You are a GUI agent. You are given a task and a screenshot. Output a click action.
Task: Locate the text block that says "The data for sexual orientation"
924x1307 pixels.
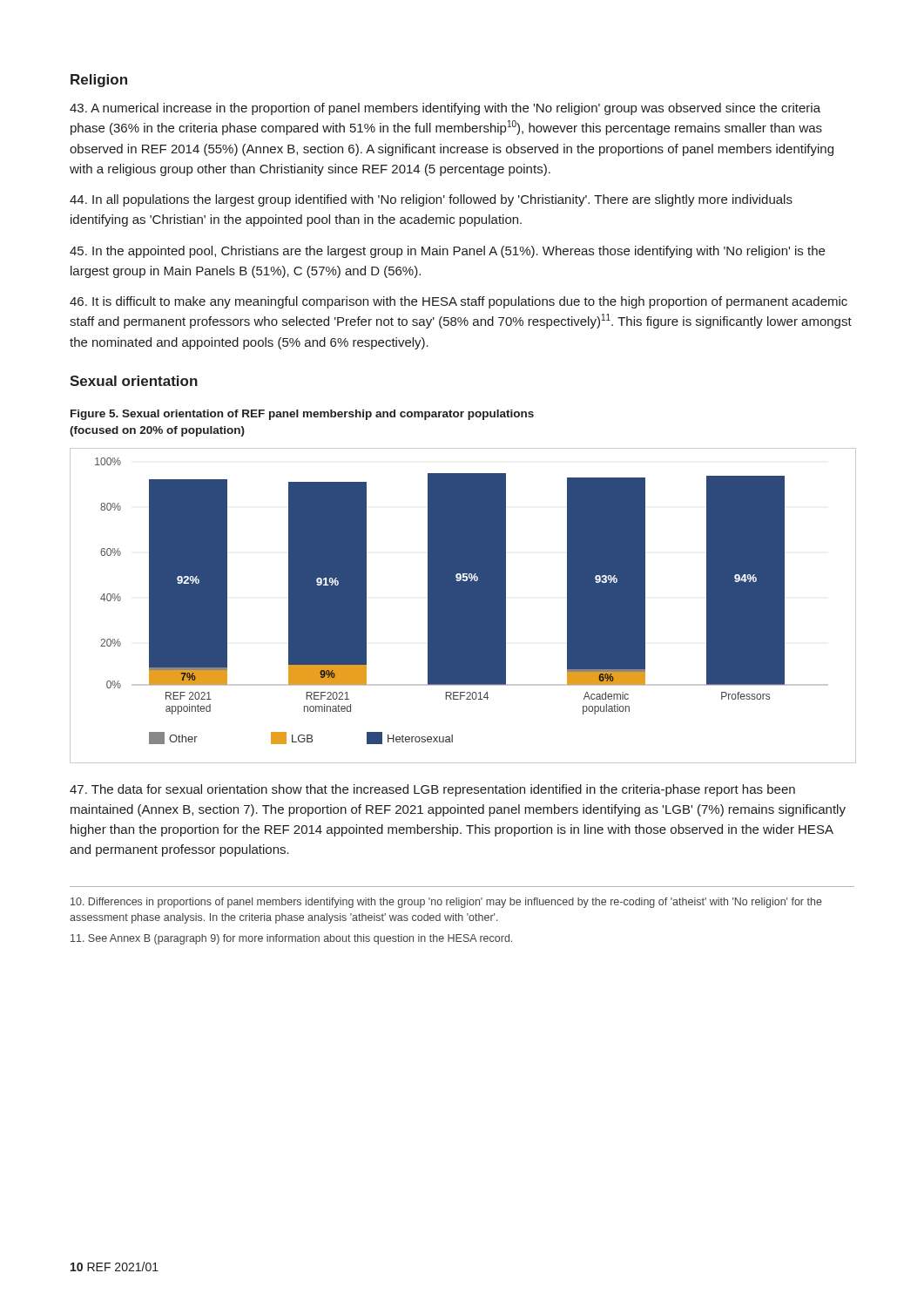click(458, 819)
